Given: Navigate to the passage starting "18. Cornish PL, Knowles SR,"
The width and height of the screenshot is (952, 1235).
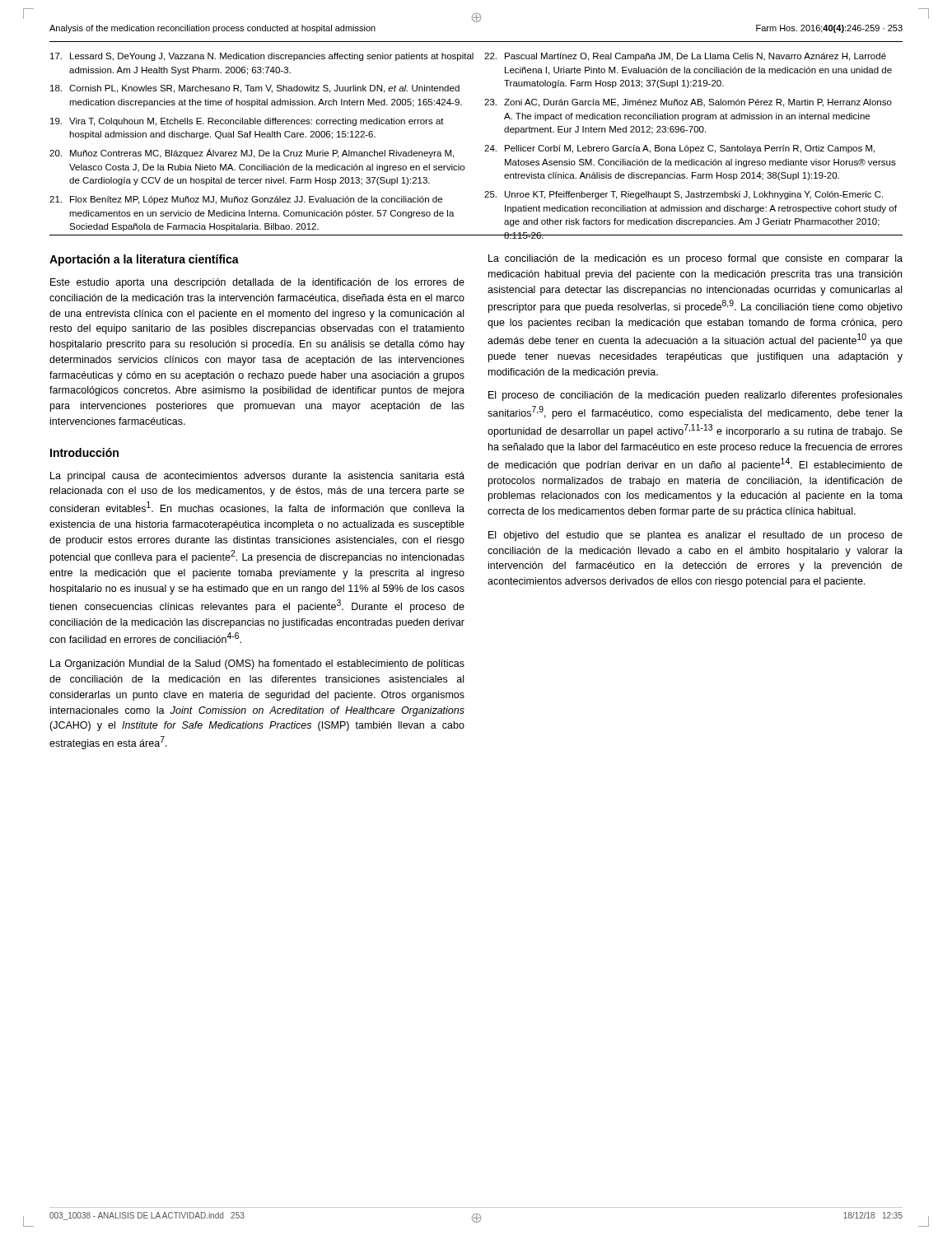Looking at the screenshot, I should 262,96.
